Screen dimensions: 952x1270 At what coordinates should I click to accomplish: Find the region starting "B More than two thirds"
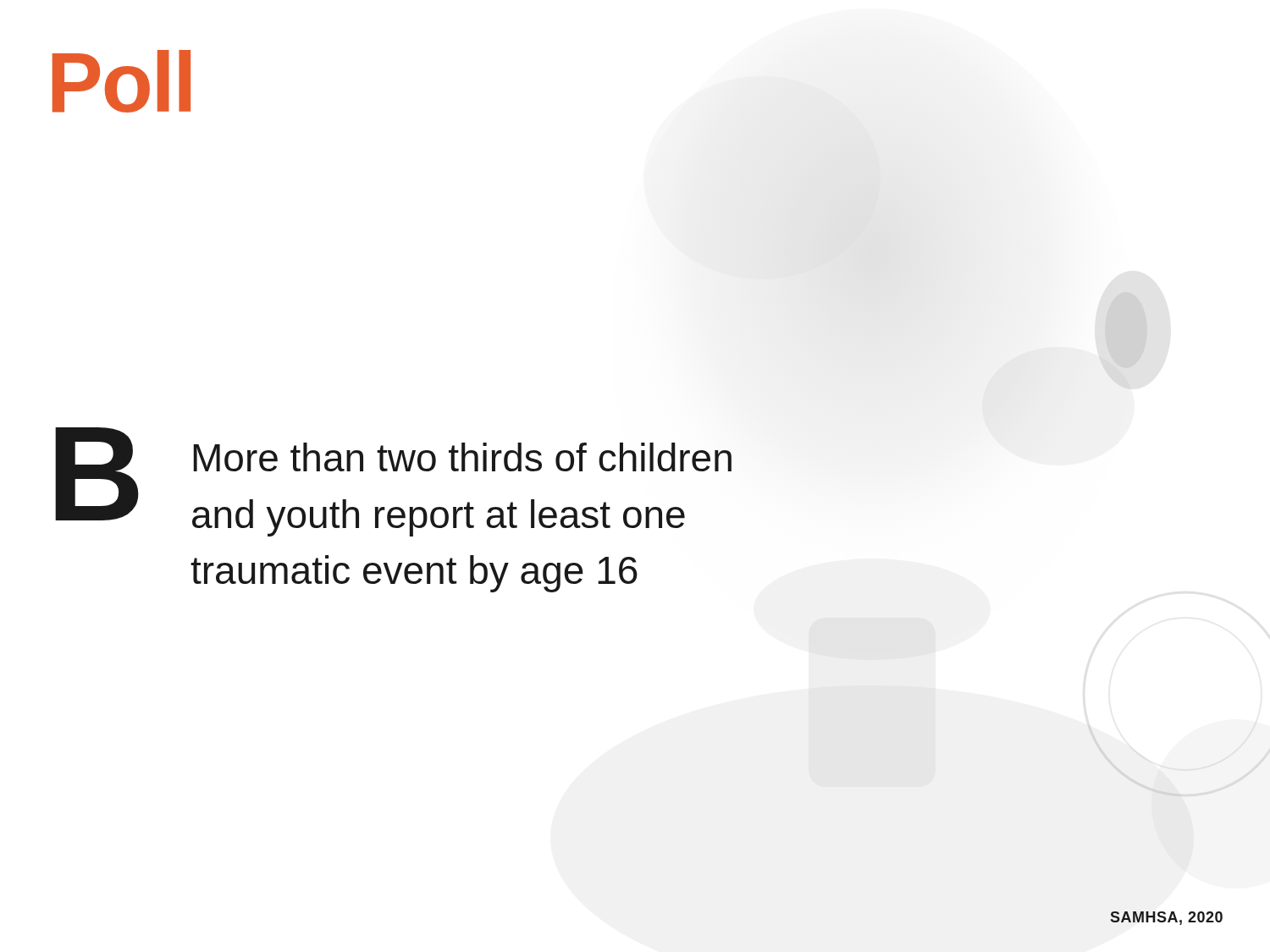tap(406, 507)
